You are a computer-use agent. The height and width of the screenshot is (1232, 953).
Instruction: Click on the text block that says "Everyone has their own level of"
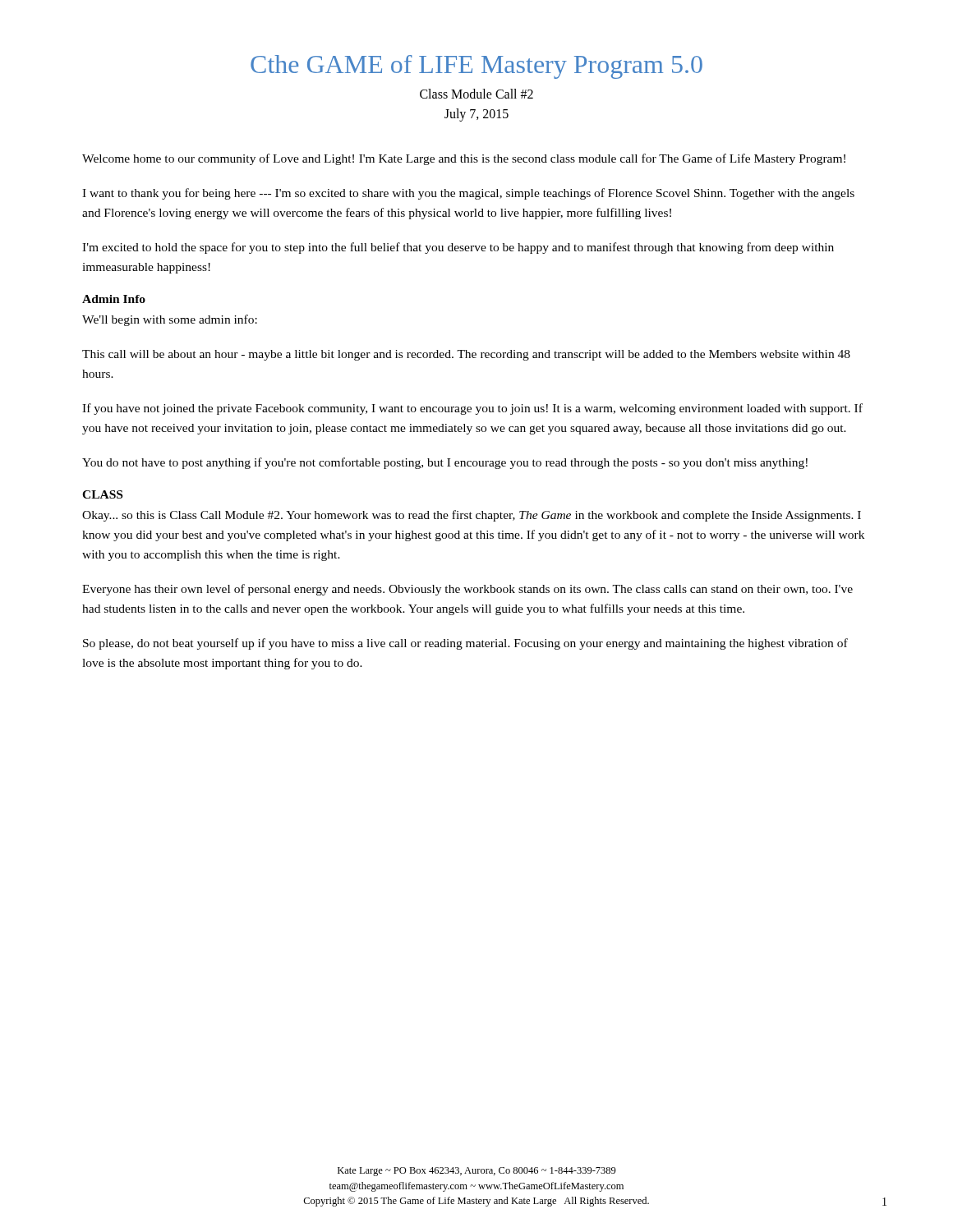tap(467, 599)
